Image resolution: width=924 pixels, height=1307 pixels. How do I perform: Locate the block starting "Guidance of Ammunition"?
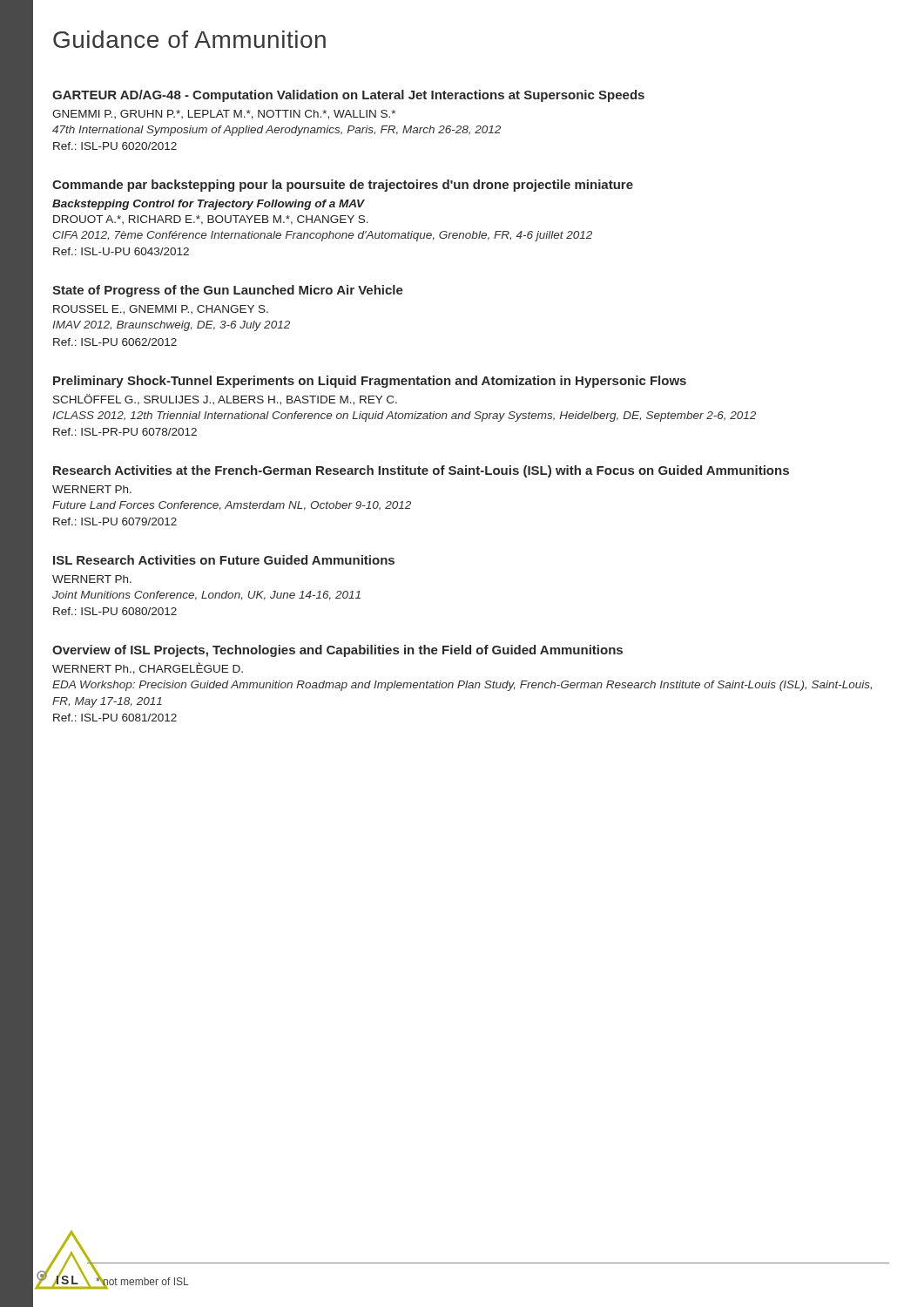190,40
